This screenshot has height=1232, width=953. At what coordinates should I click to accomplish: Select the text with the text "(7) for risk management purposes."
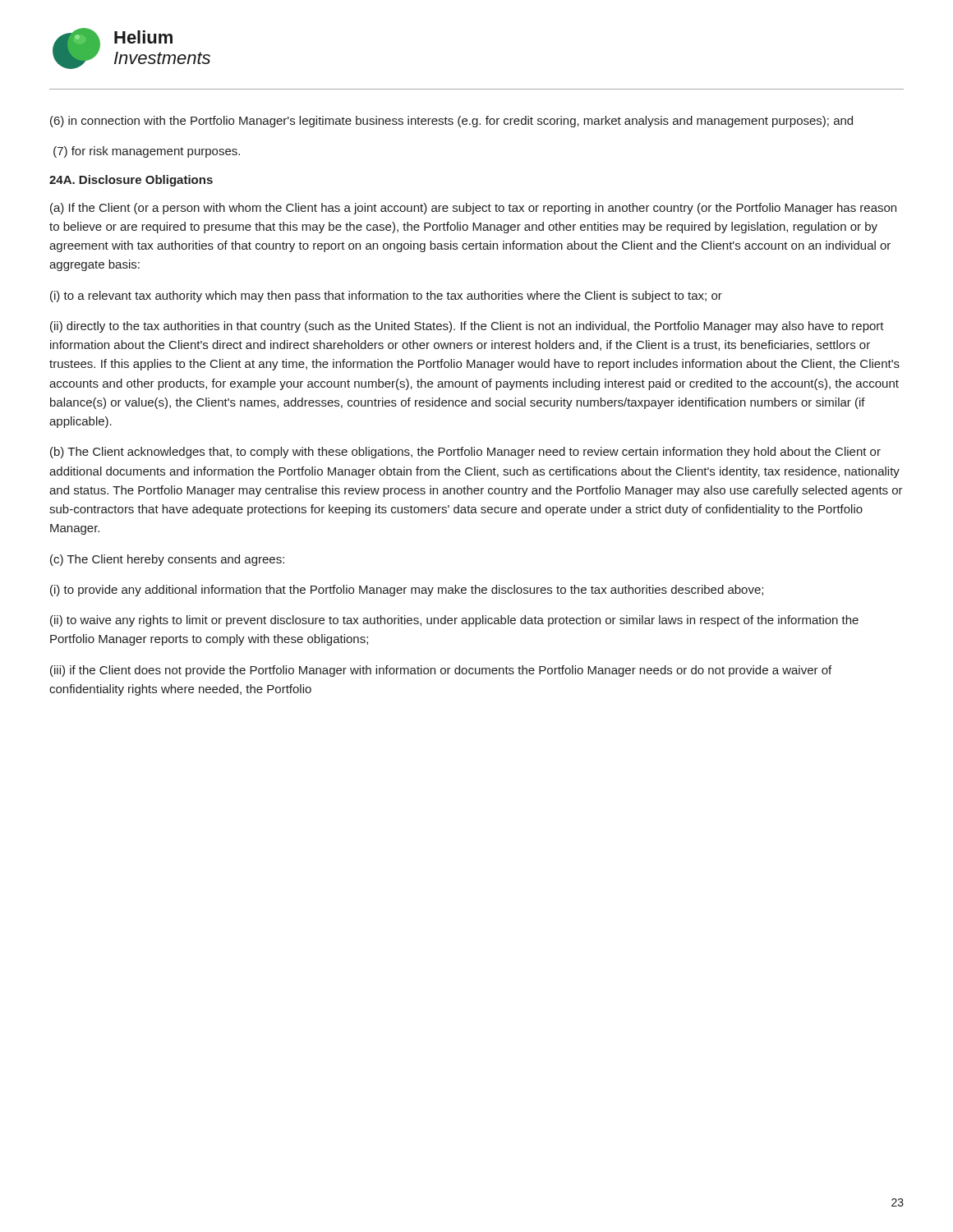tap(145, 151)
